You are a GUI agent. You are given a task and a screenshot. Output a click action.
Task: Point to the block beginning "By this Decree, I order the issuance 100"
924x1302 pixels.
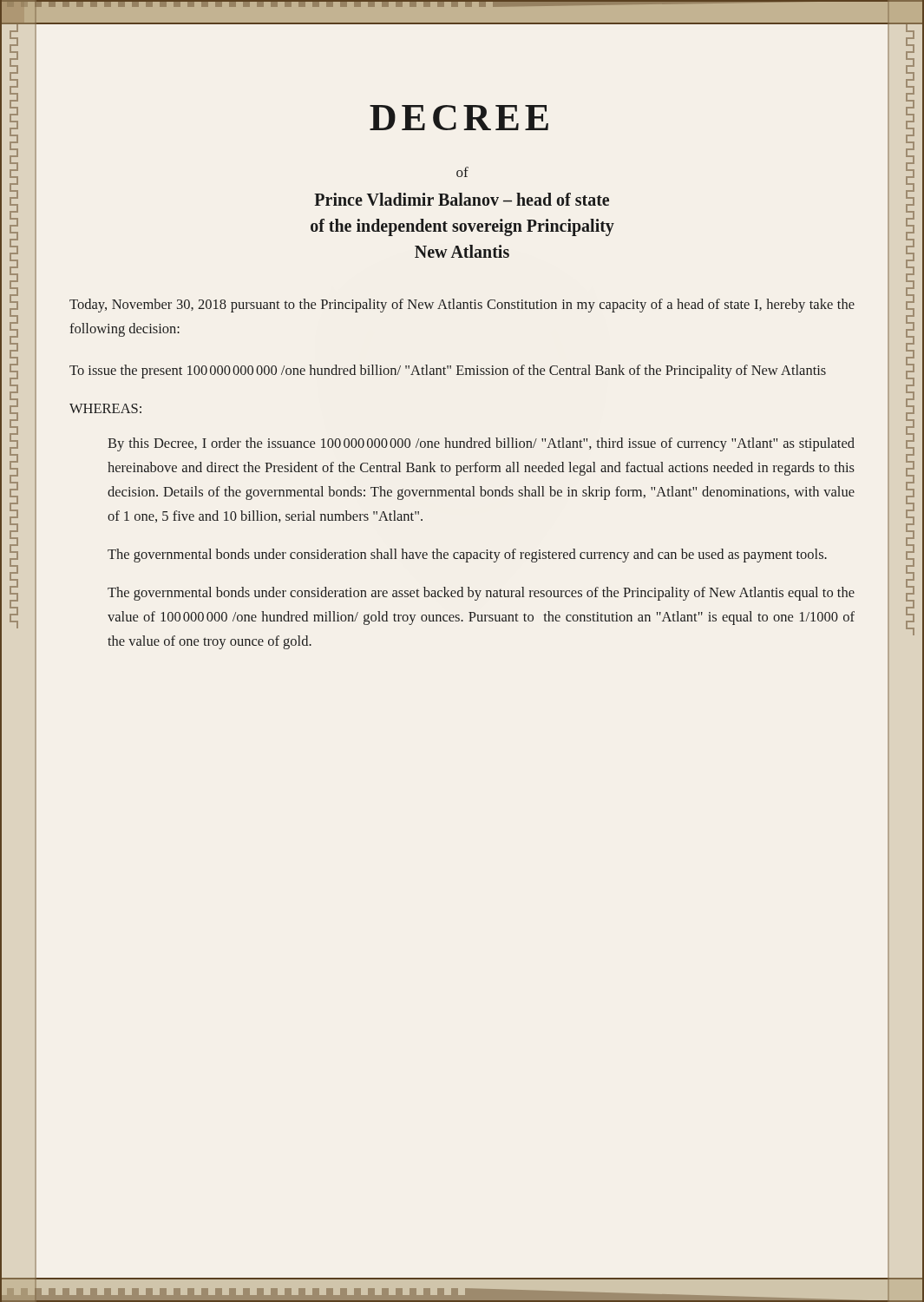click(x=481, y=480)
